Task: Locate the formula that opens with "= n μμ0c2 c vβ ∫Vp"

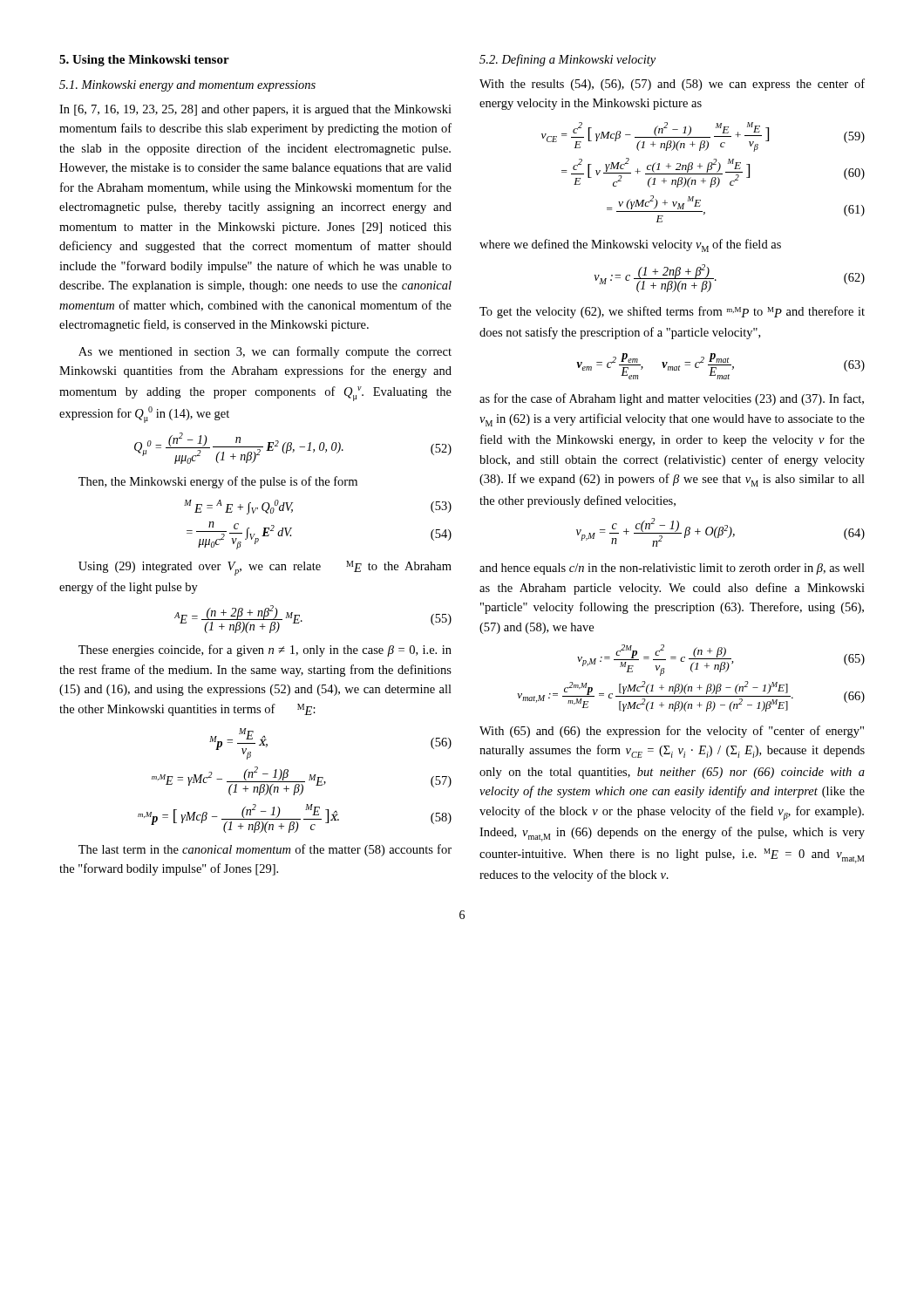Action: [255, 534]
